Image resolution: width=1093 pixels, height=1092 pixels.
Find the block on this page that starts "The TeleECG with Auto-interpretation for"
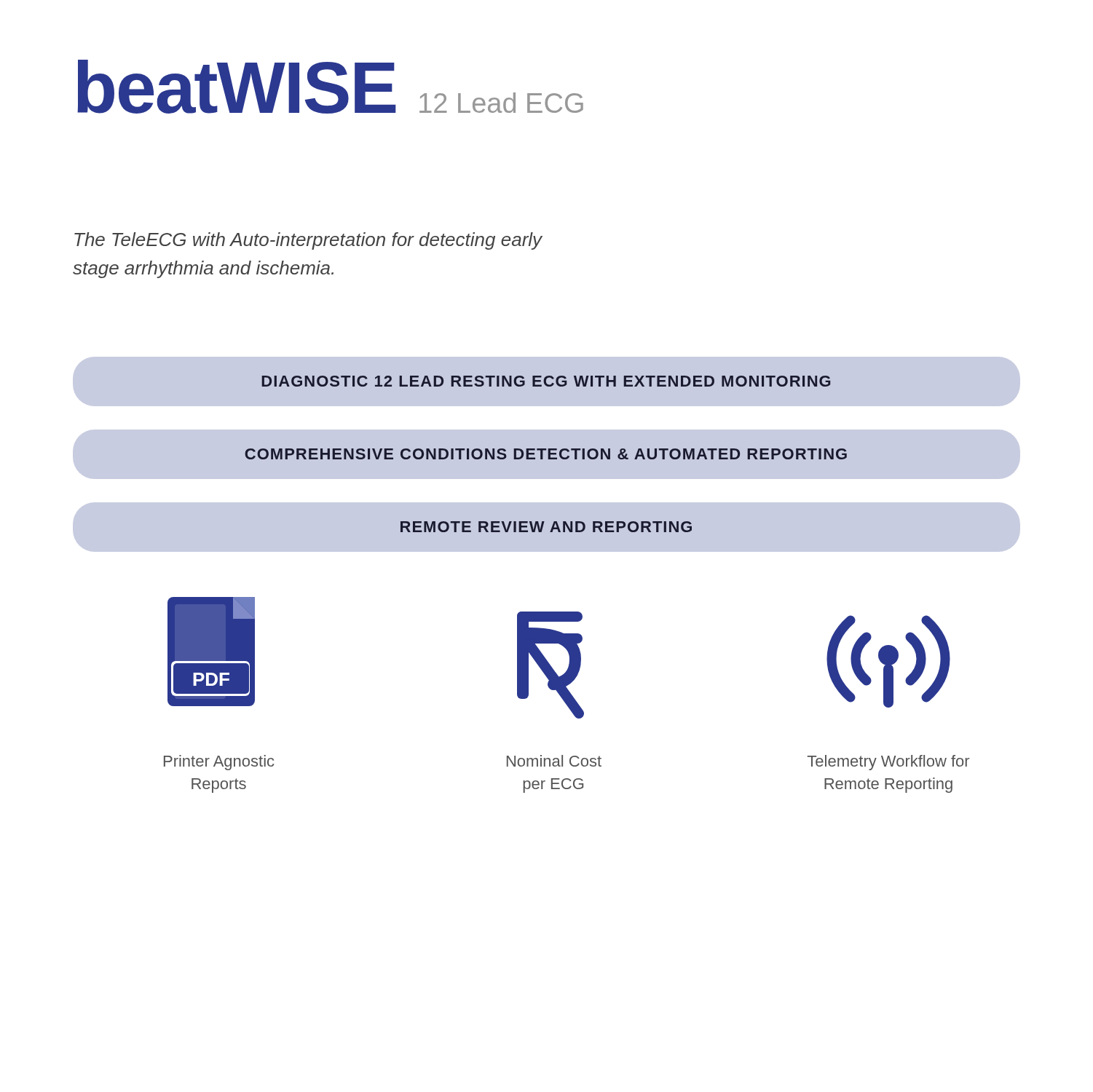(x=307, y=254)
